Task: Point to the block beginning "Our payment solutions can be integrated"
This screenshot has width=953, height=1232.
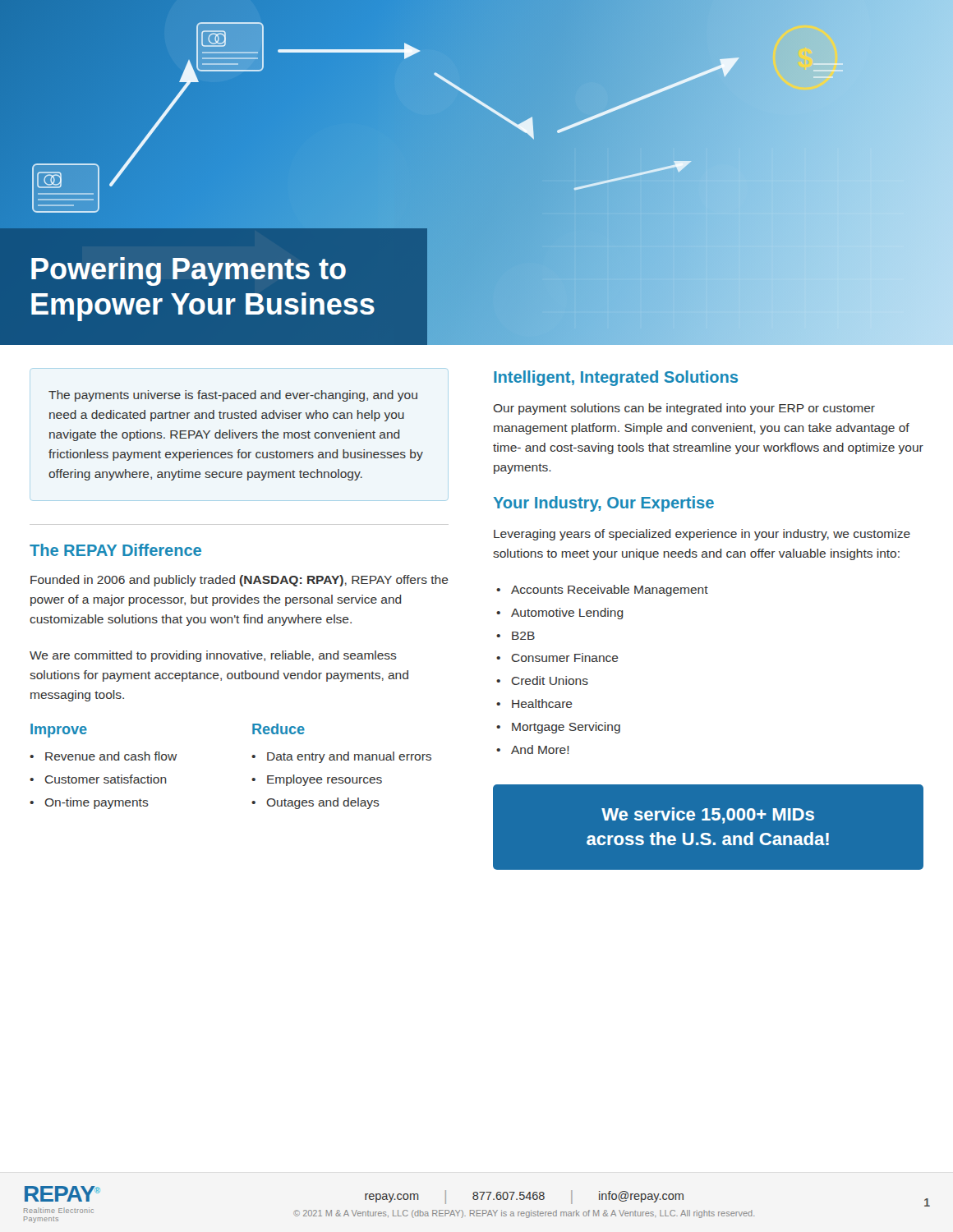Action: 708,437
